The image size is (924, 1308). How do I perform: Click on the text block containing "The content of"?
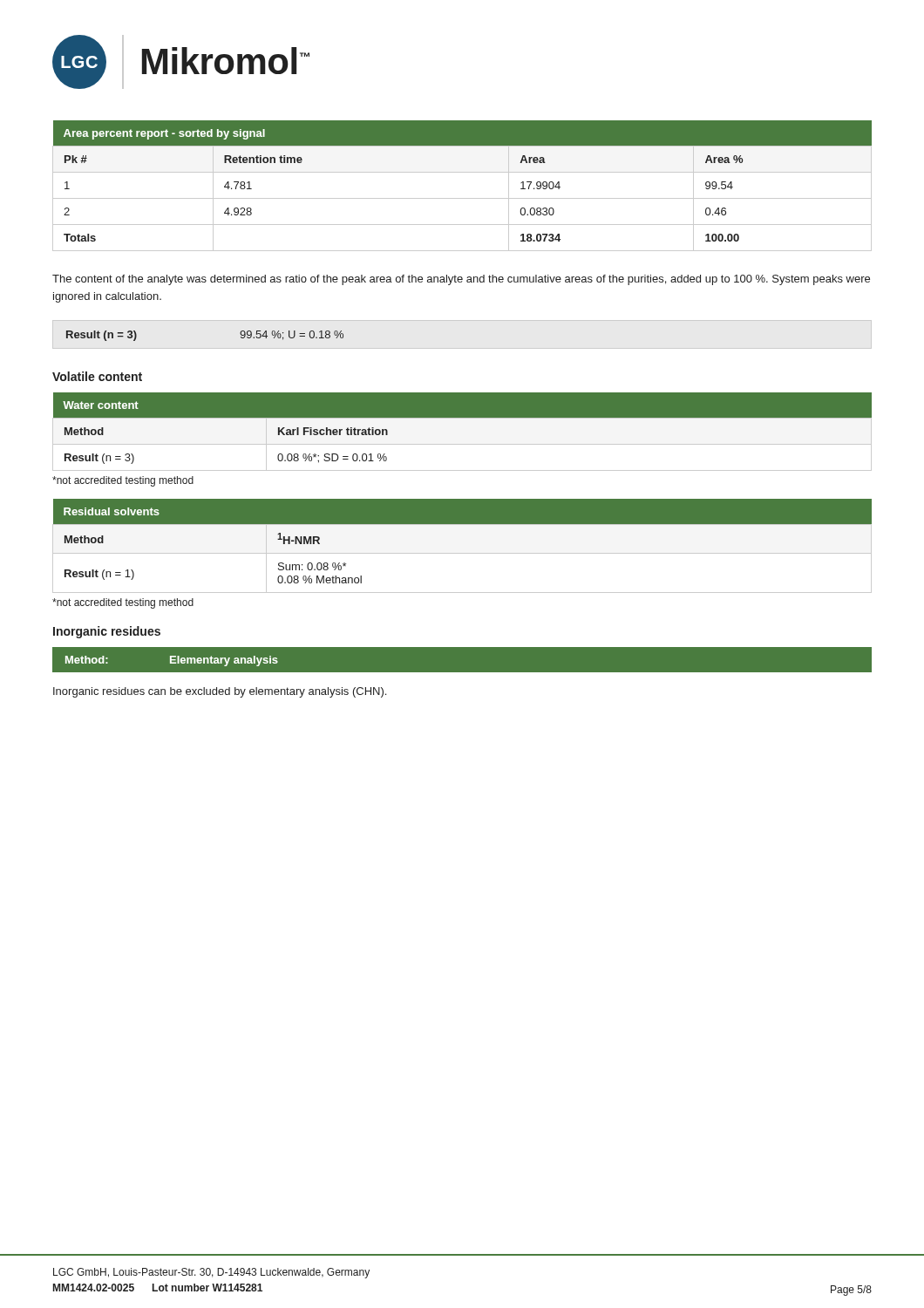pos(461,287)
